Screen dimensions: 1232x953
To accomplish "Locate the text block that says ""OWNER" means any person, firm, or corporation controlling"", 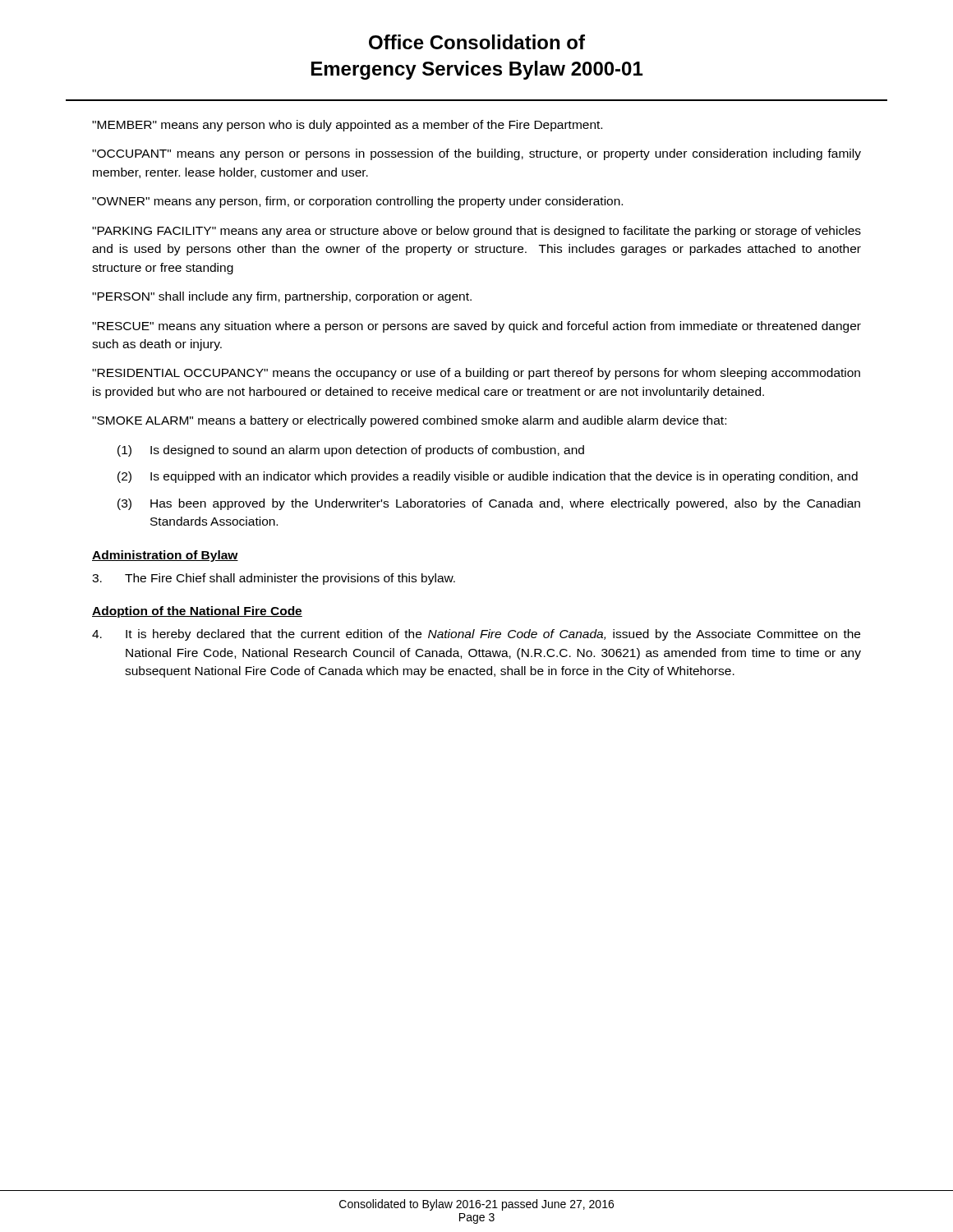I will 358,201.
